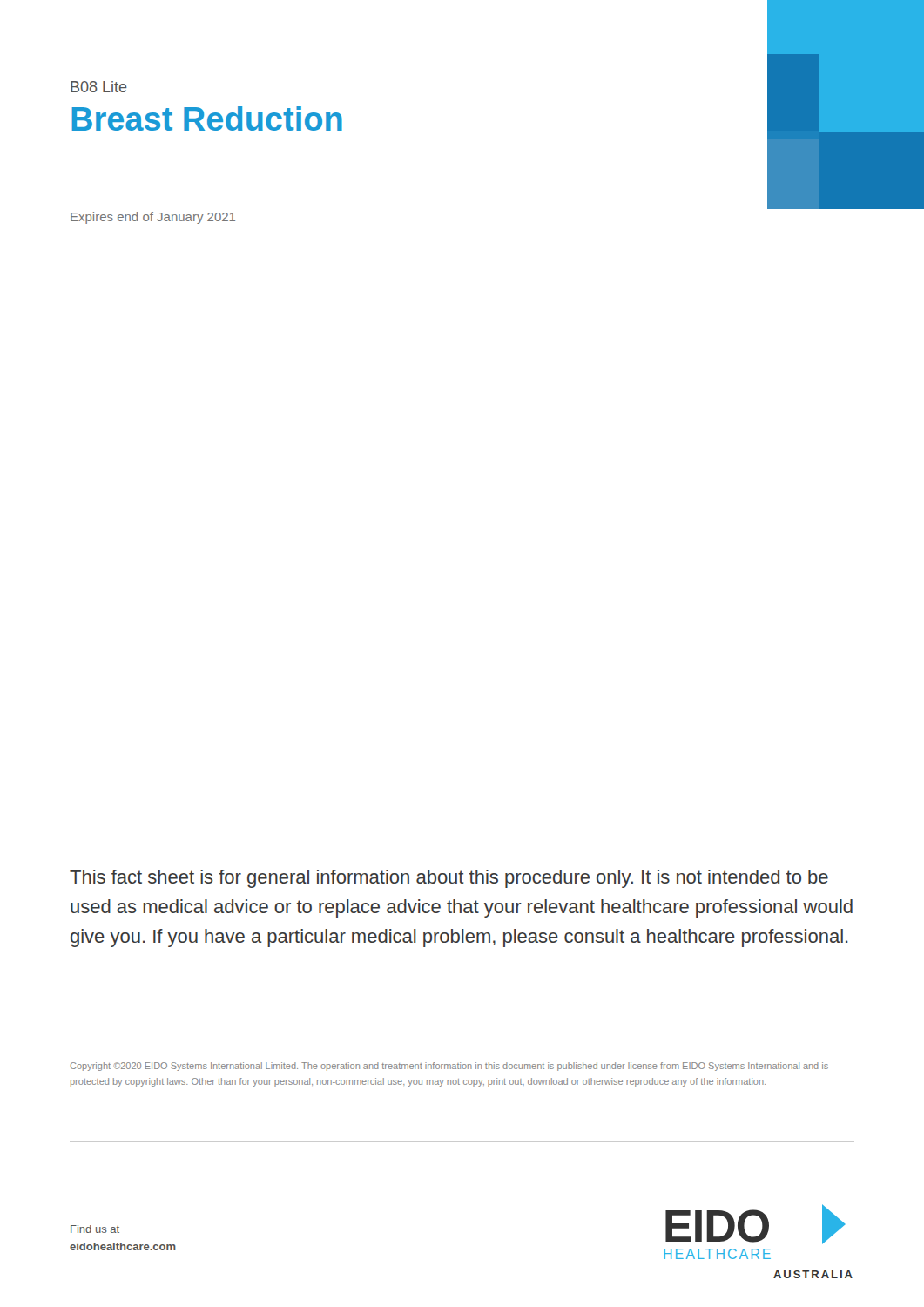The image size is (924, 1307).
Task: Click on the illustration
Action: pos(811,105)
